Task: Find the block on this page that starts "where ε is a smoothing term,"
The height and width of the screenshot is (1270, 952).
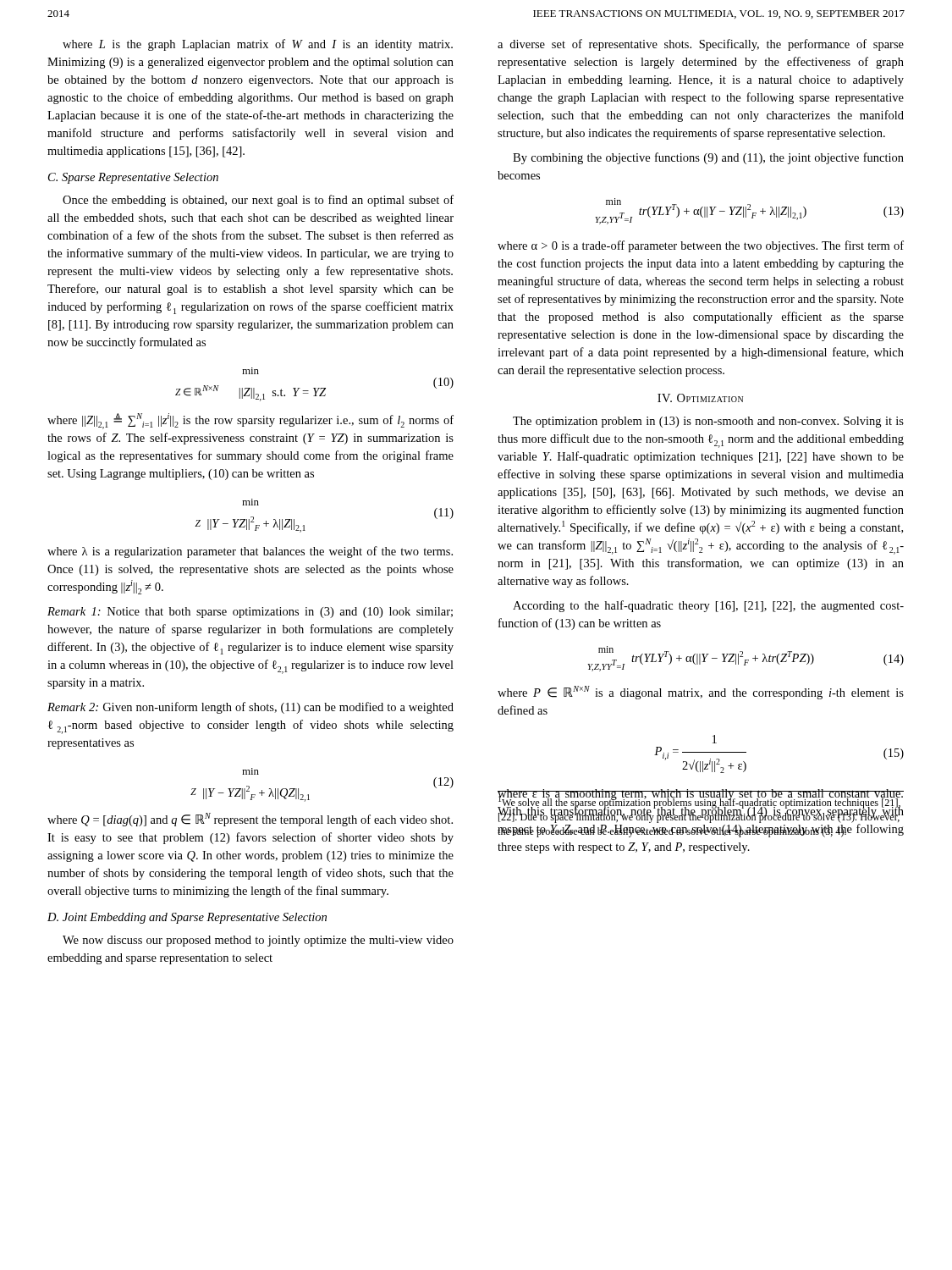Action: pyautogui.click(x=701, y=821)
